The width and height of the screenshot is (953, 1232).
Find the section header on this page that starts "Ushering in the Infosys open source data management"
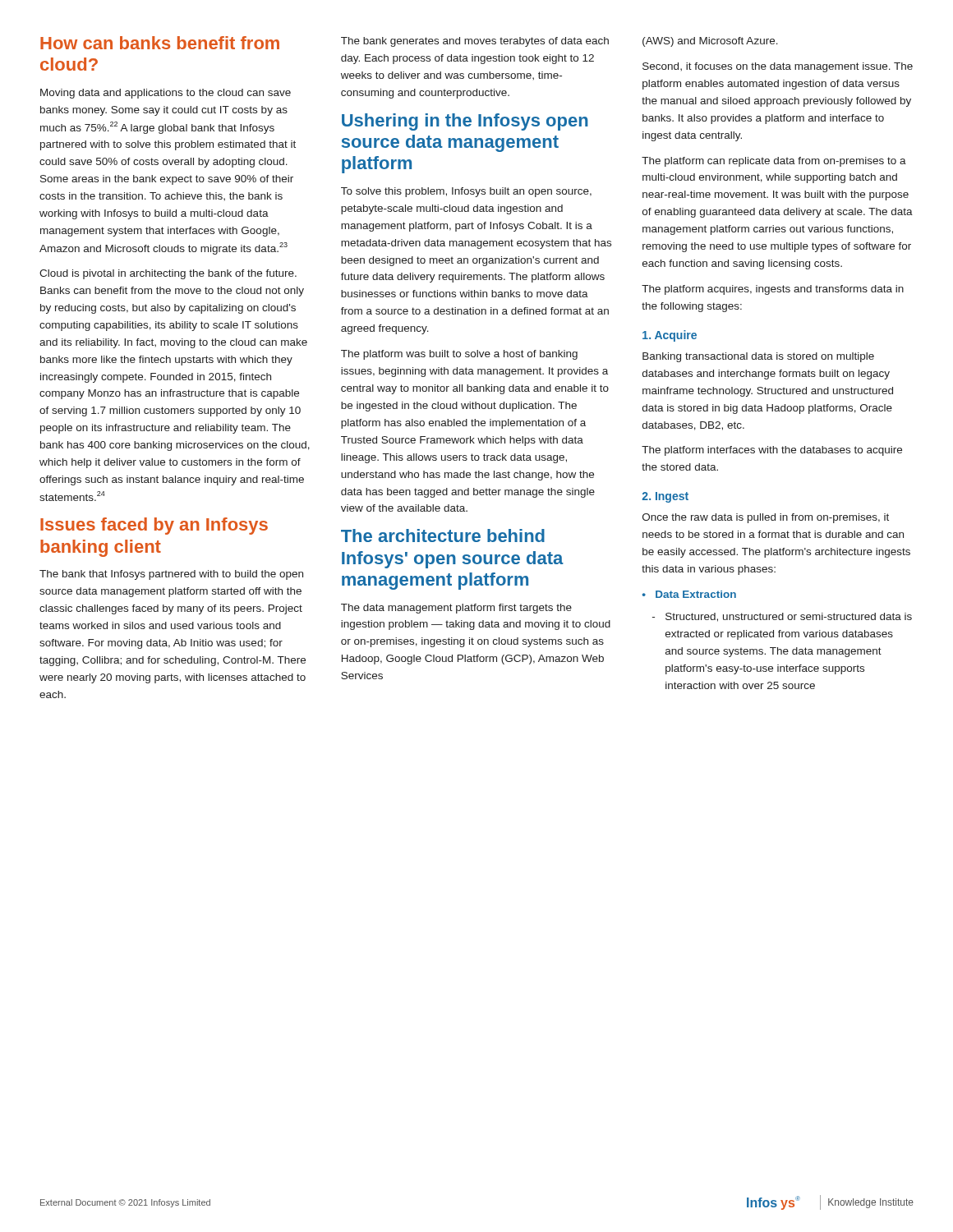click(x=476, y=142)
